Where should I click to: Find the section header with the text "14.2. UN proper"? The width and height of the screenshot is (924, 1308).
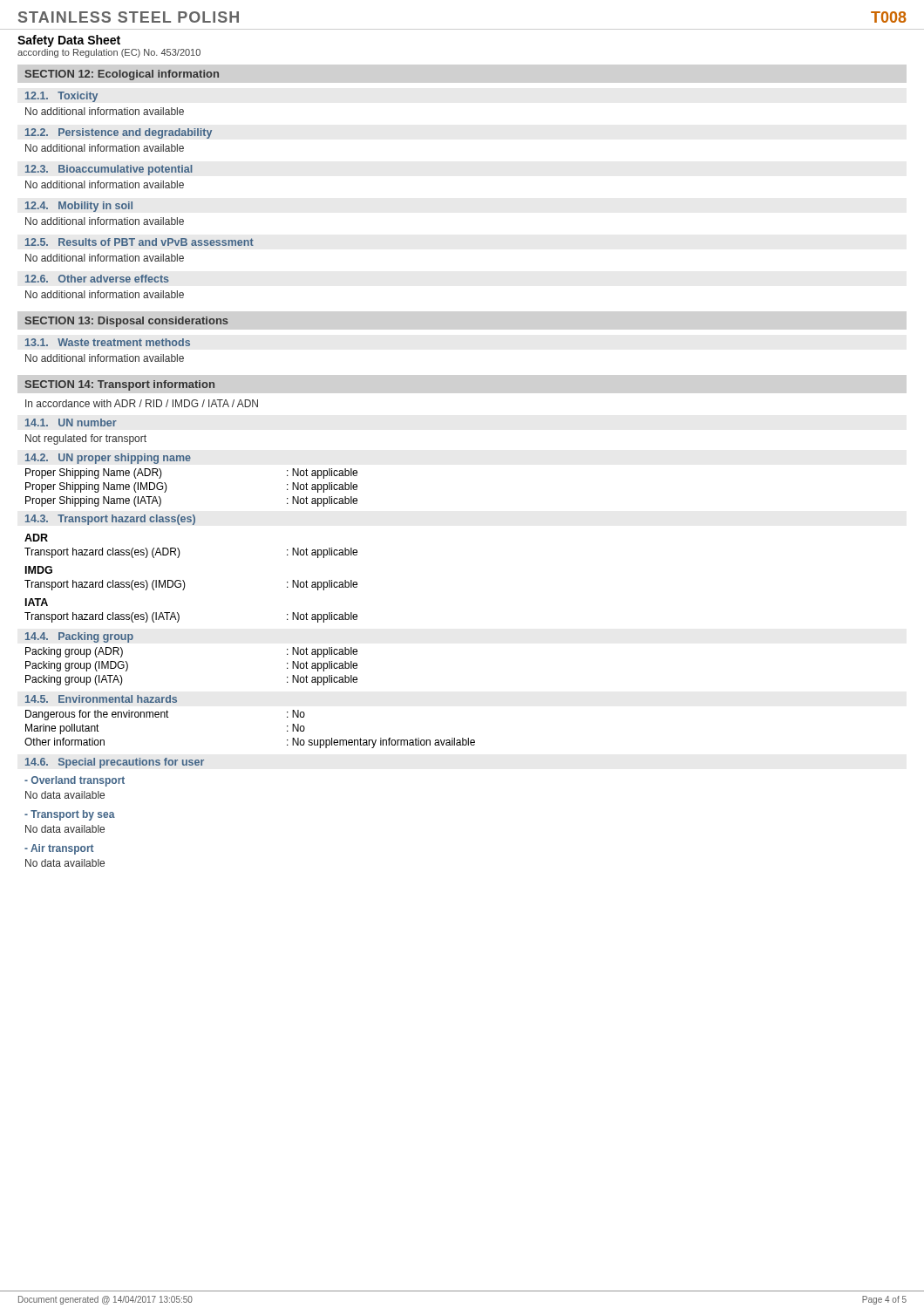[x=108, y=458]
